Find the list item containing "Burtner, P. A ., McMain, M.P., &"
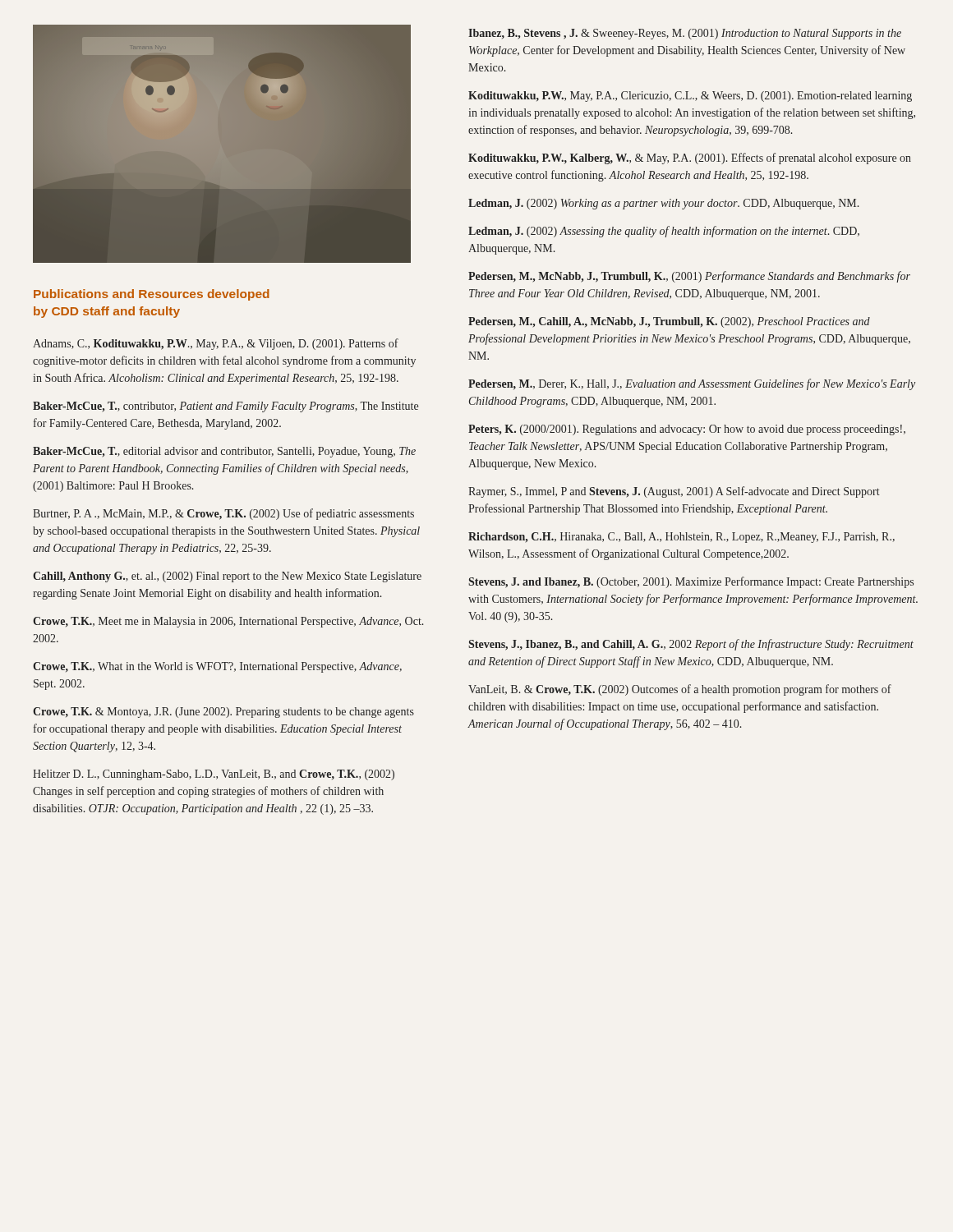 point(226,531)
